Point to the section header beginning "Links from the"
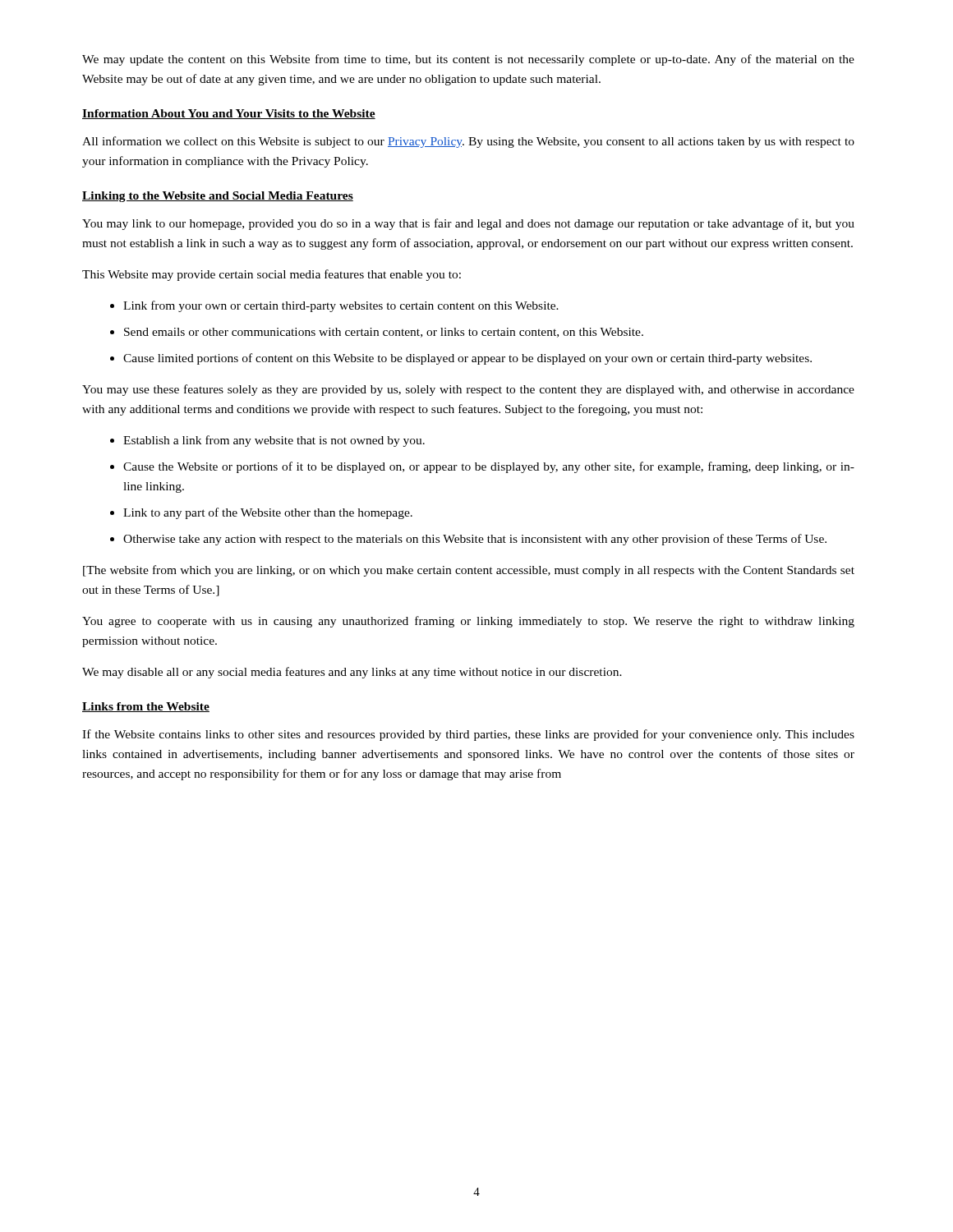953x1232 pixels. tap(146, 706)
